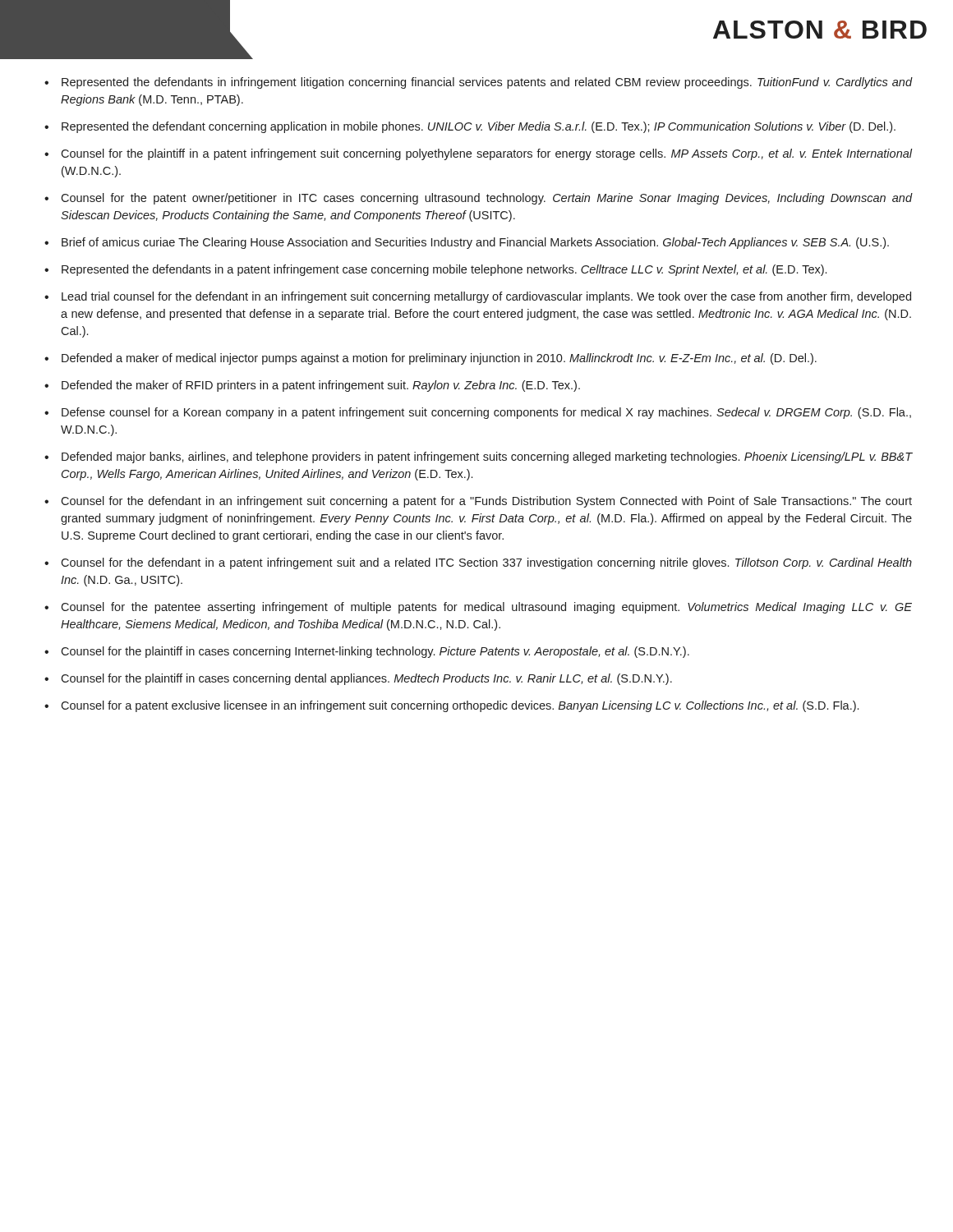
Task: Point to the block beginning "Represented the defendant"
Action: (479, 127)
